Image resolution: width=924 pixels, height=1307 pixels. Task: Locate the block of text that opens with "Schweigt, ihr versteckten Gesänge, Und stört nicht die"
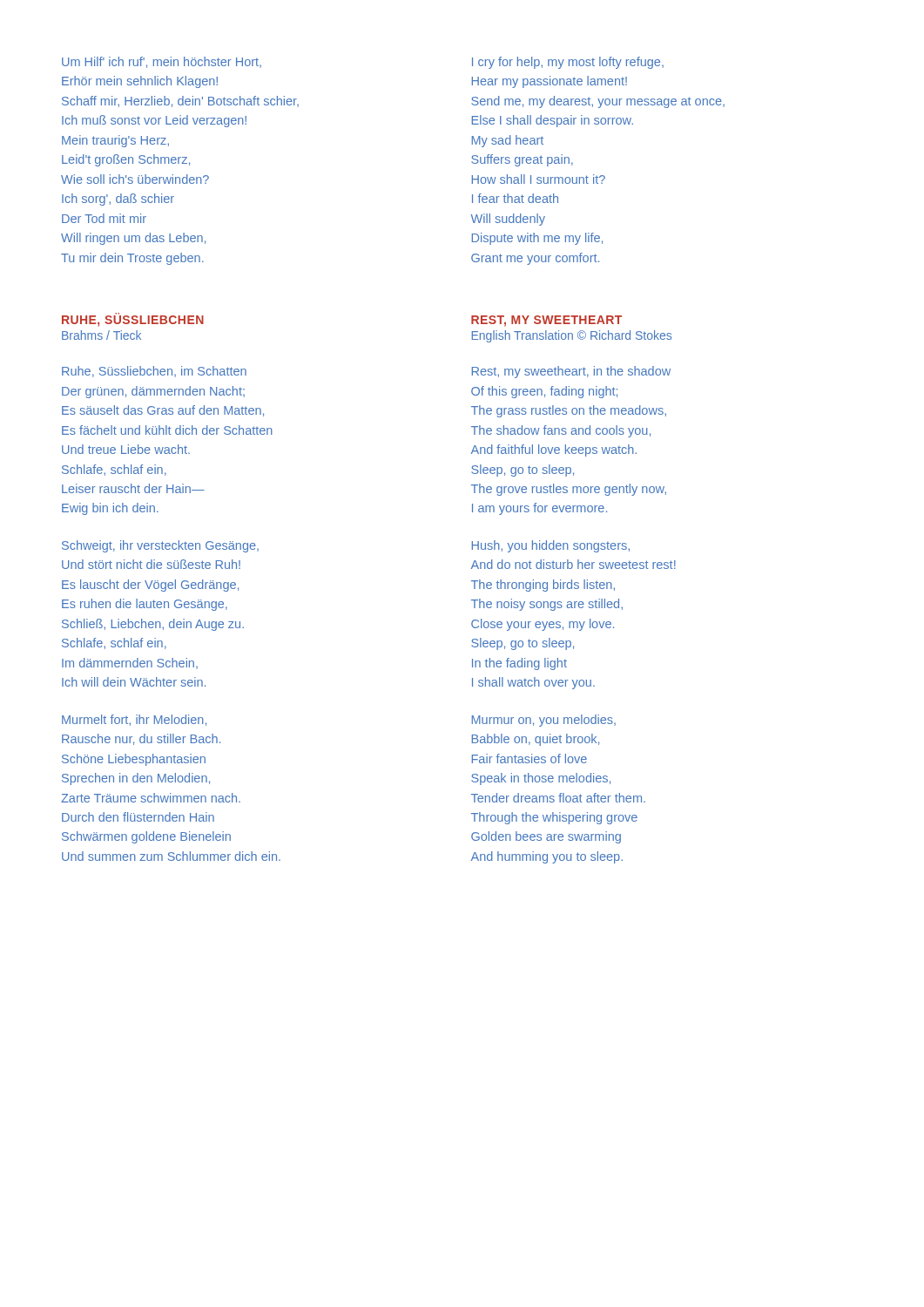click(160, 614)
